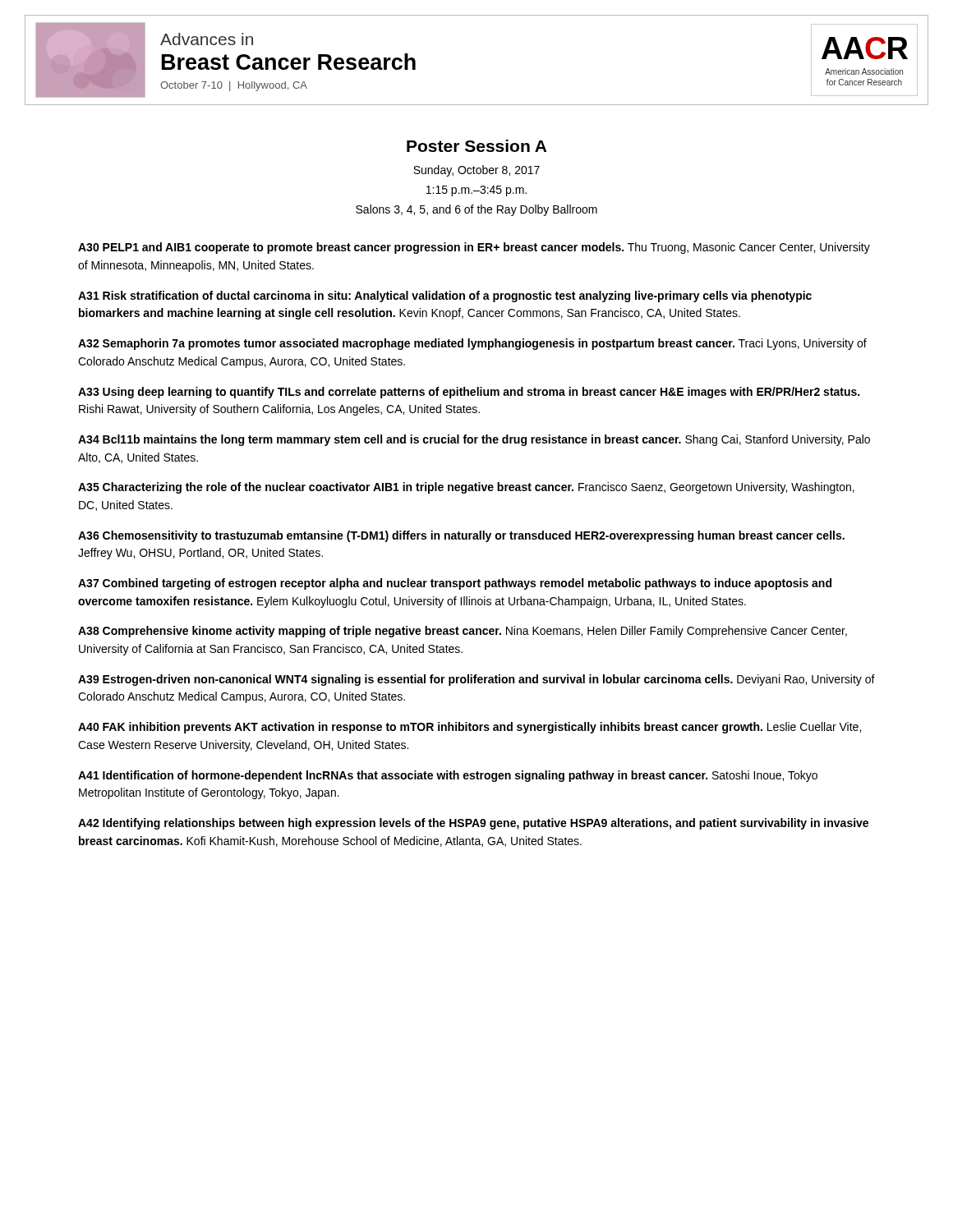
Task: Find the list item containing "A30 PELP1 and AIB1 cooperate to"
Action: [x=476, y=257]
